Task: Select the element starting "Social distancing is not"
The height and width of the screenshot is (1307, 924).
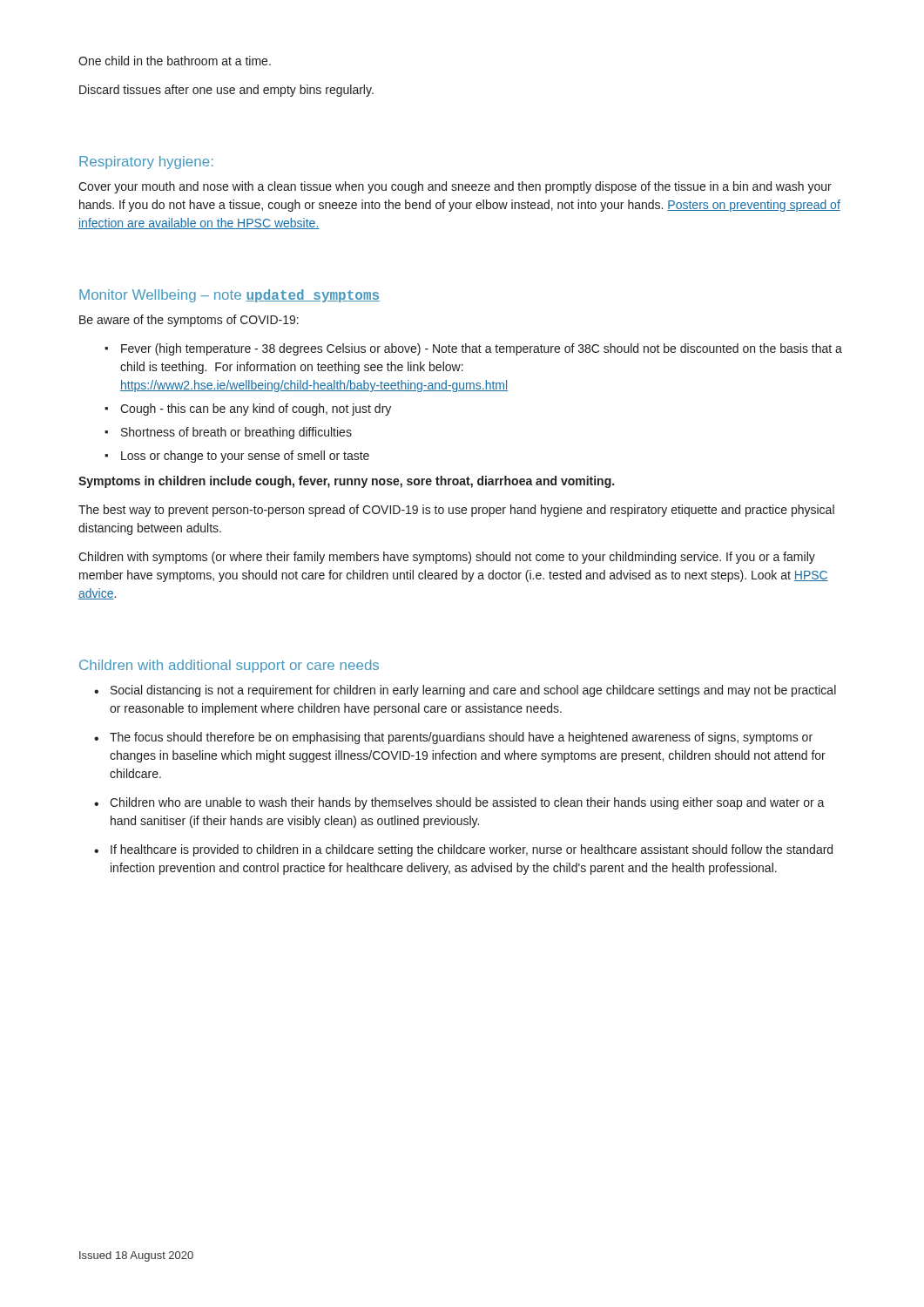Action: click(473, 699)
